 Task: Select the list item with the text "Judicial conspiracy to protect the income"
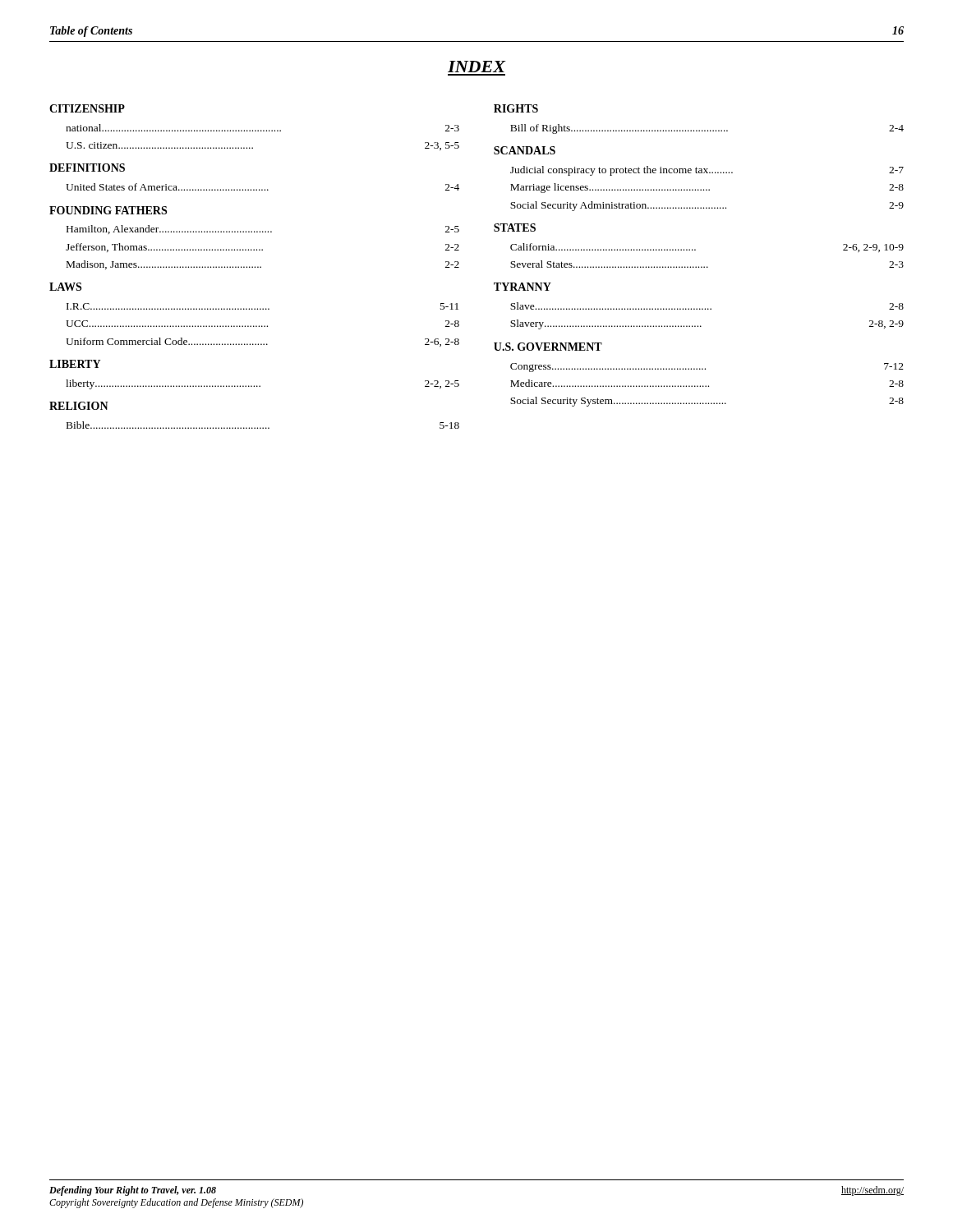[707, 170]
